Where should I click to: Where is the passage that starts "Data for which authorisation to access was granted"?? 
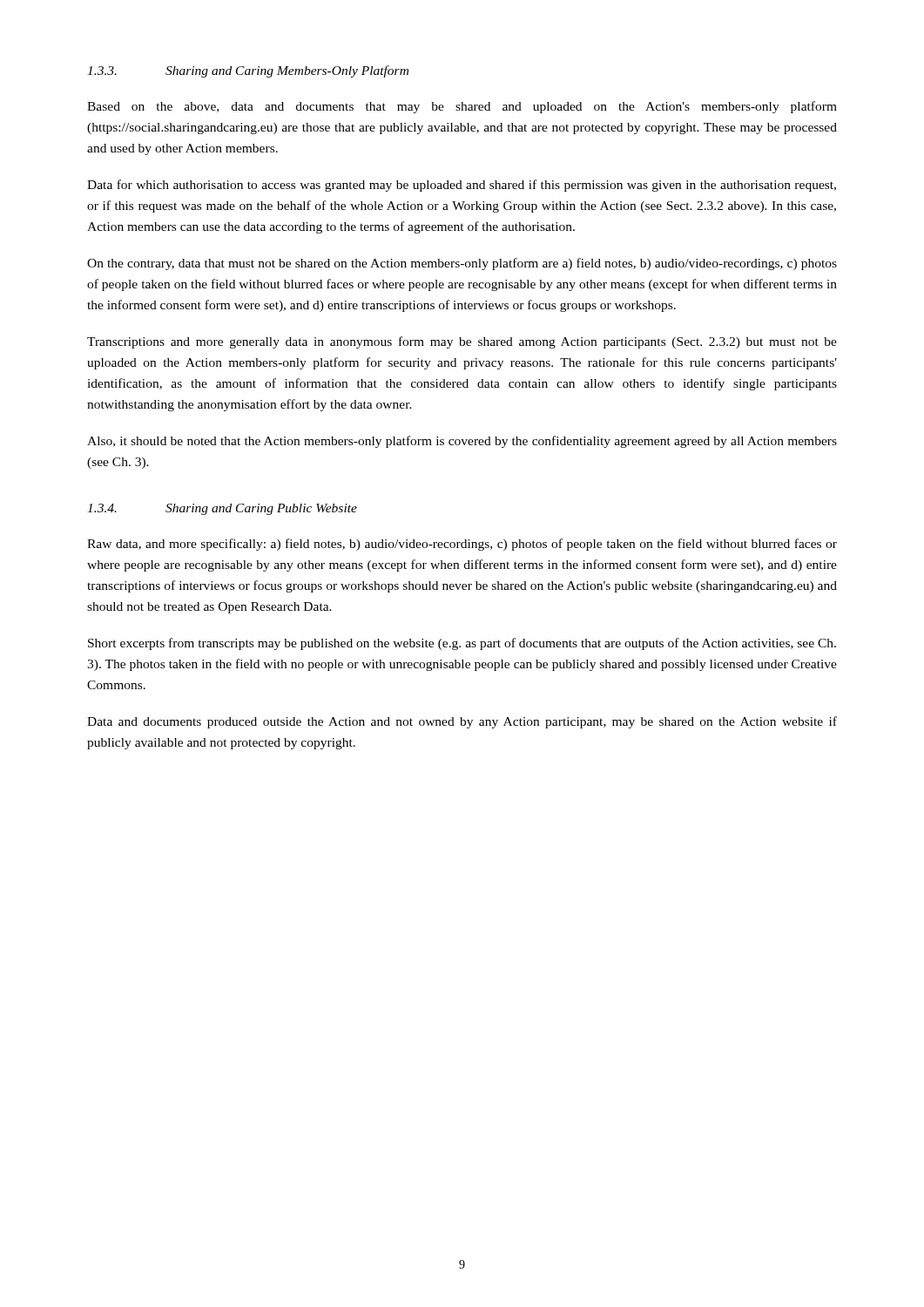(x=462, y=205)
